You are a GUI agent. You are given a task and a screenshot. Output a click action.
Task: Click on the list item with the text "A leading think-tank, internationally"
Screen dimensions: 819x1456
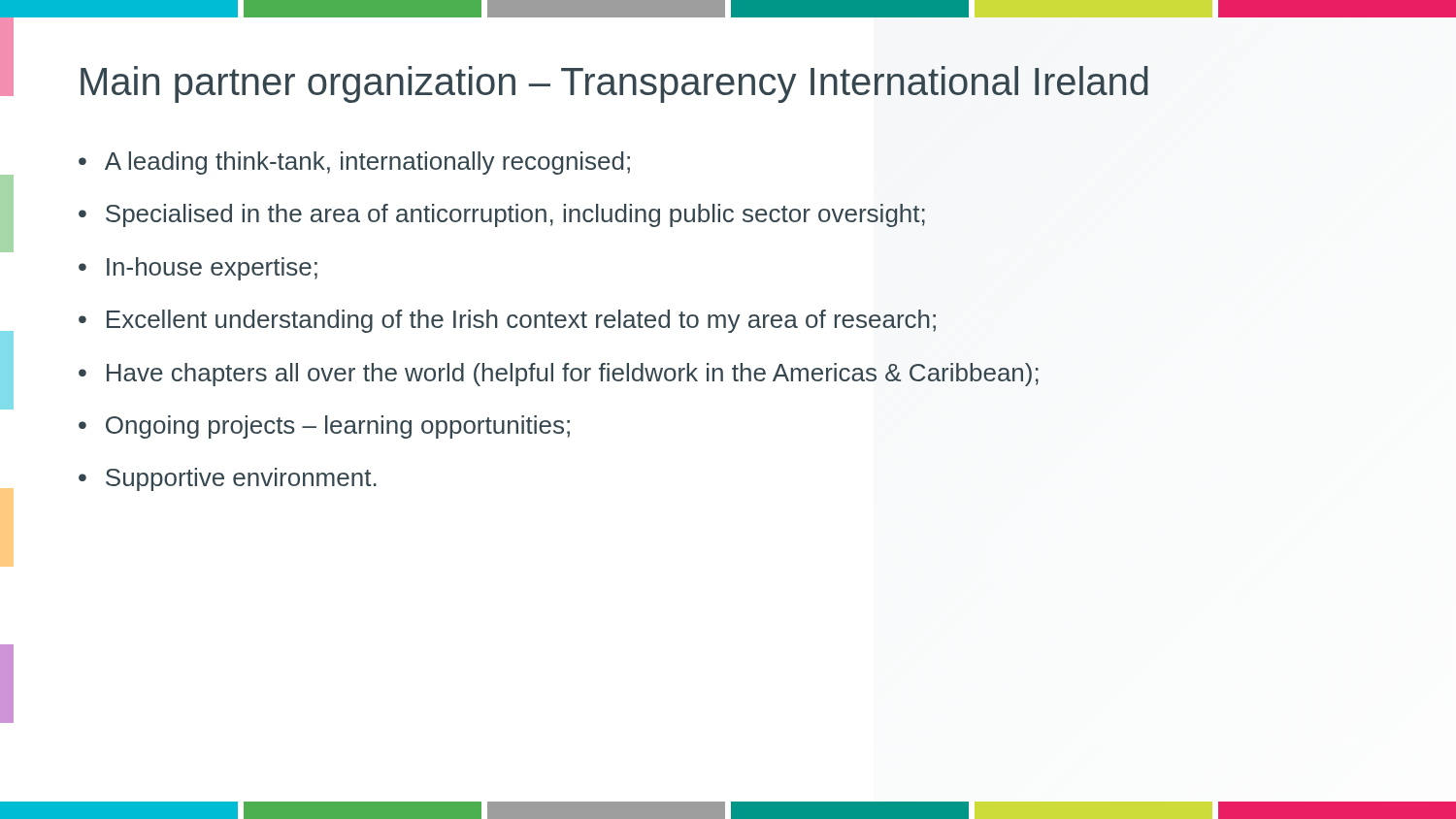coord(368,161)
